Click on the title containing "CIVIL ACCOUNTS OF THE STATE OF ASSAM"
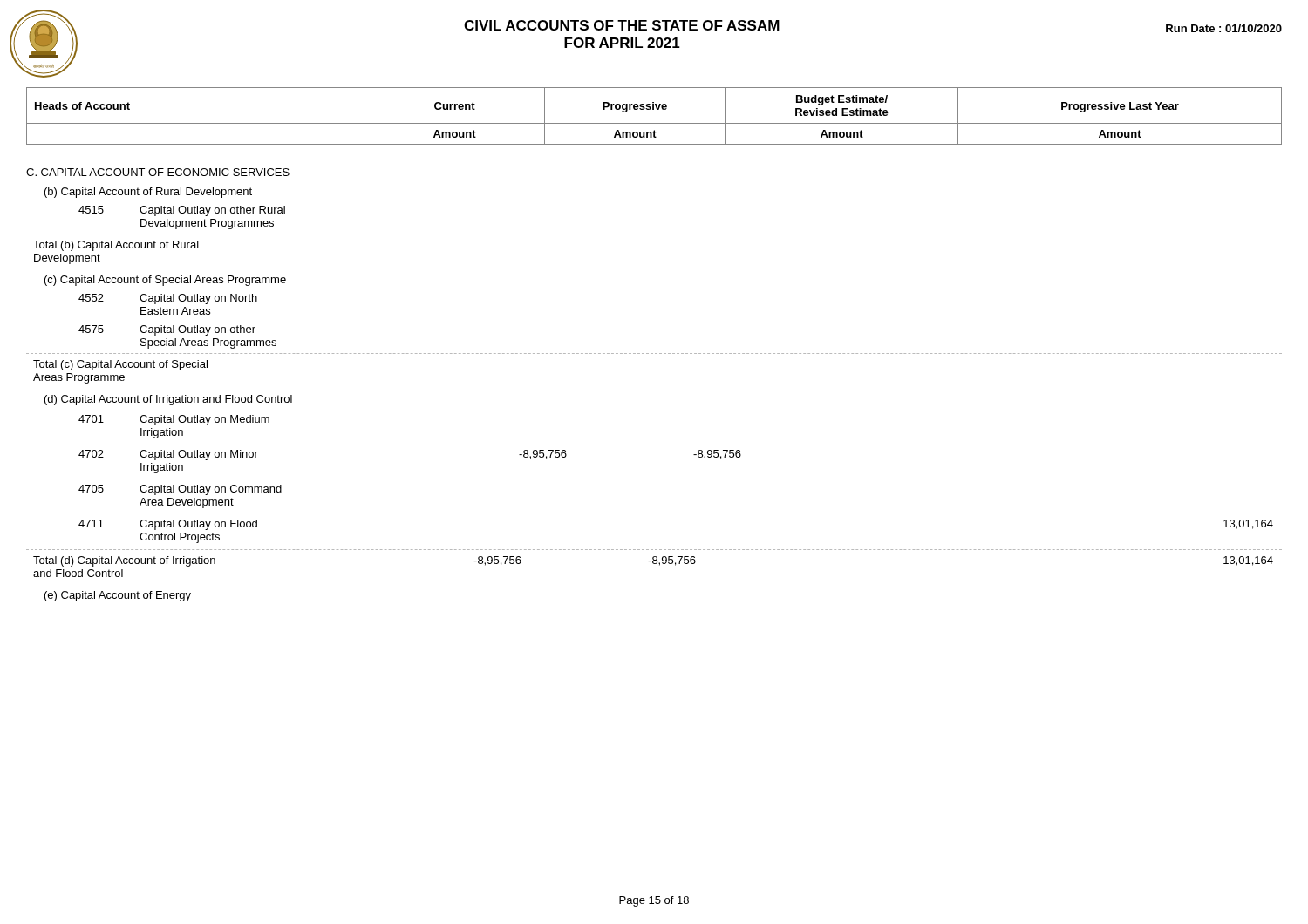This screenshot has height=924, width=1308. click(622, 35)
